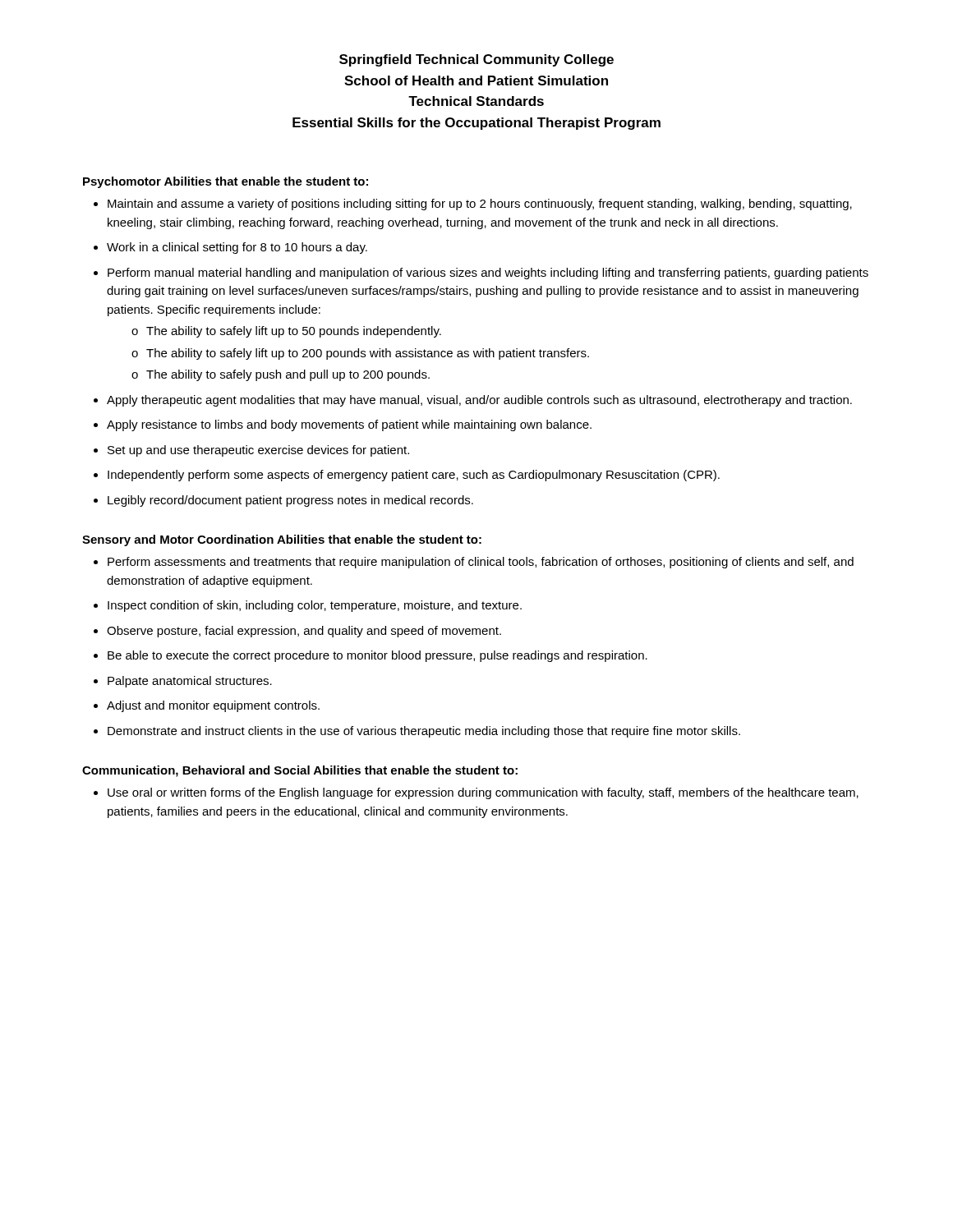The height and width of the screenshot is (1232, 953).
Task: Find the passage starting "Demonstrate and instruct clients in"
Action: click(424, 730)
